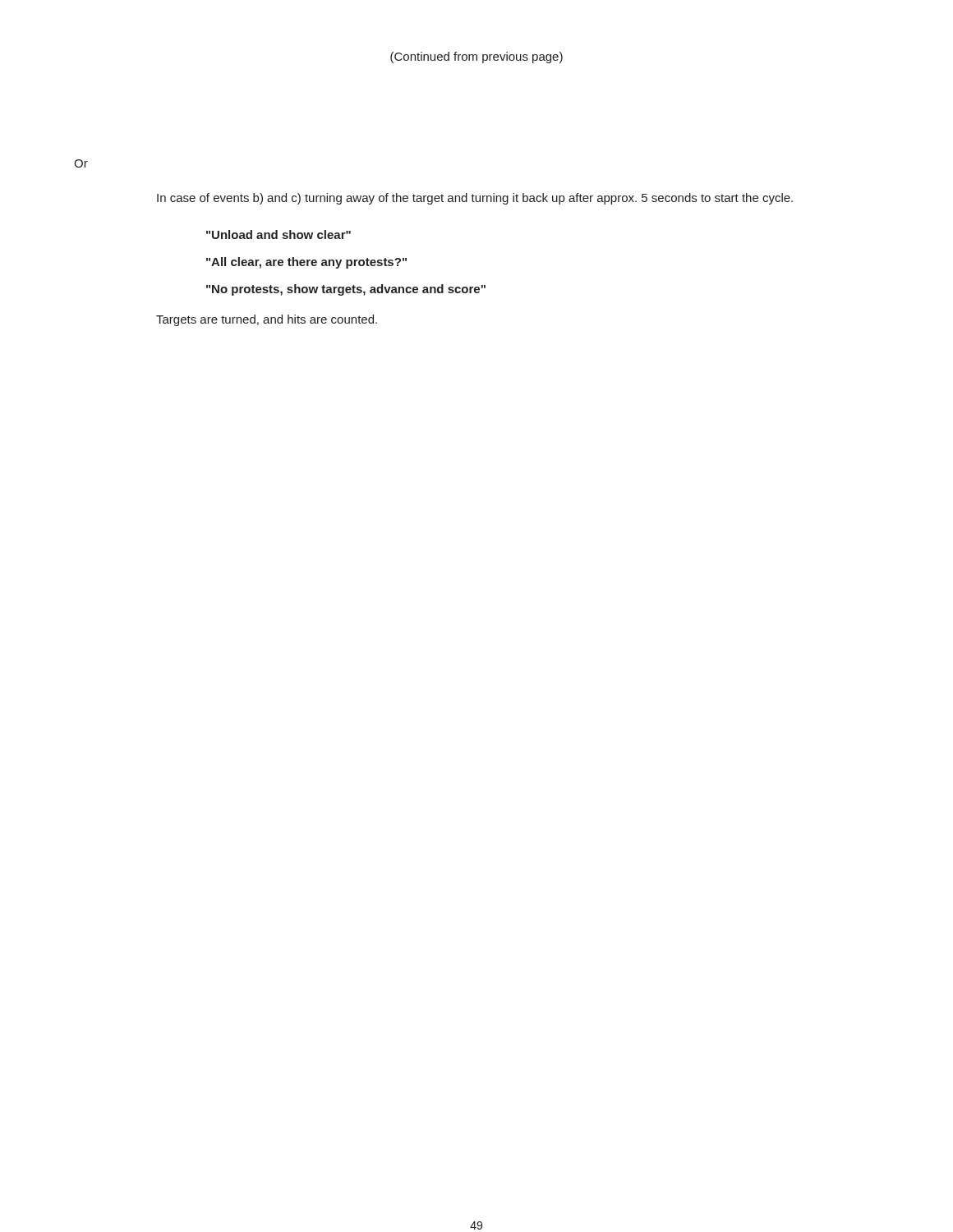Screen dimensions: 1232x953
Task: Locate the text starting ""No protests, show targets, advance"
Action: [346, 288]
